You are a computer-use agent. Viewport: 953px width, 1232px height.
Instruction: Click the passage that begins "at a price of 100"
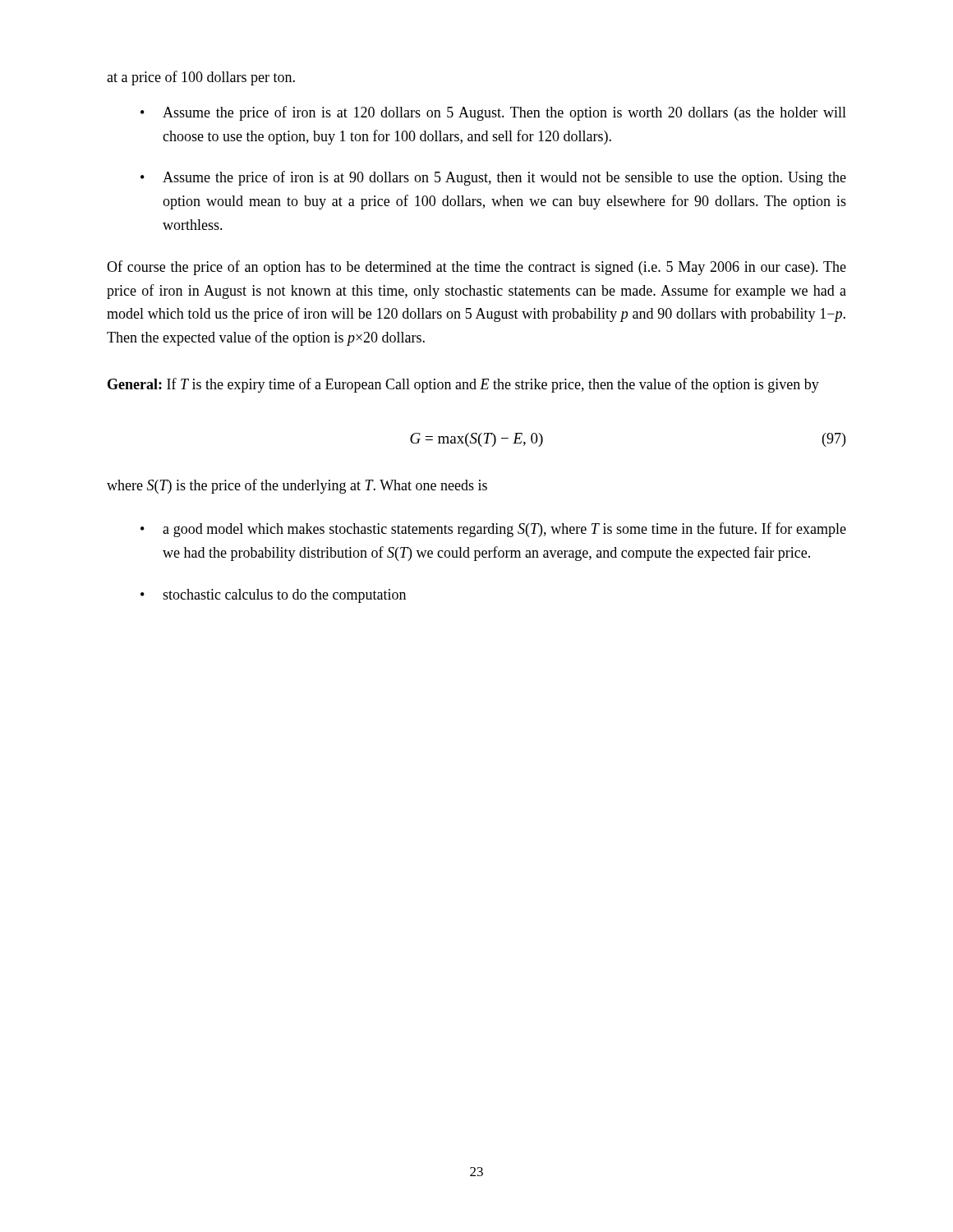(201, 77)
